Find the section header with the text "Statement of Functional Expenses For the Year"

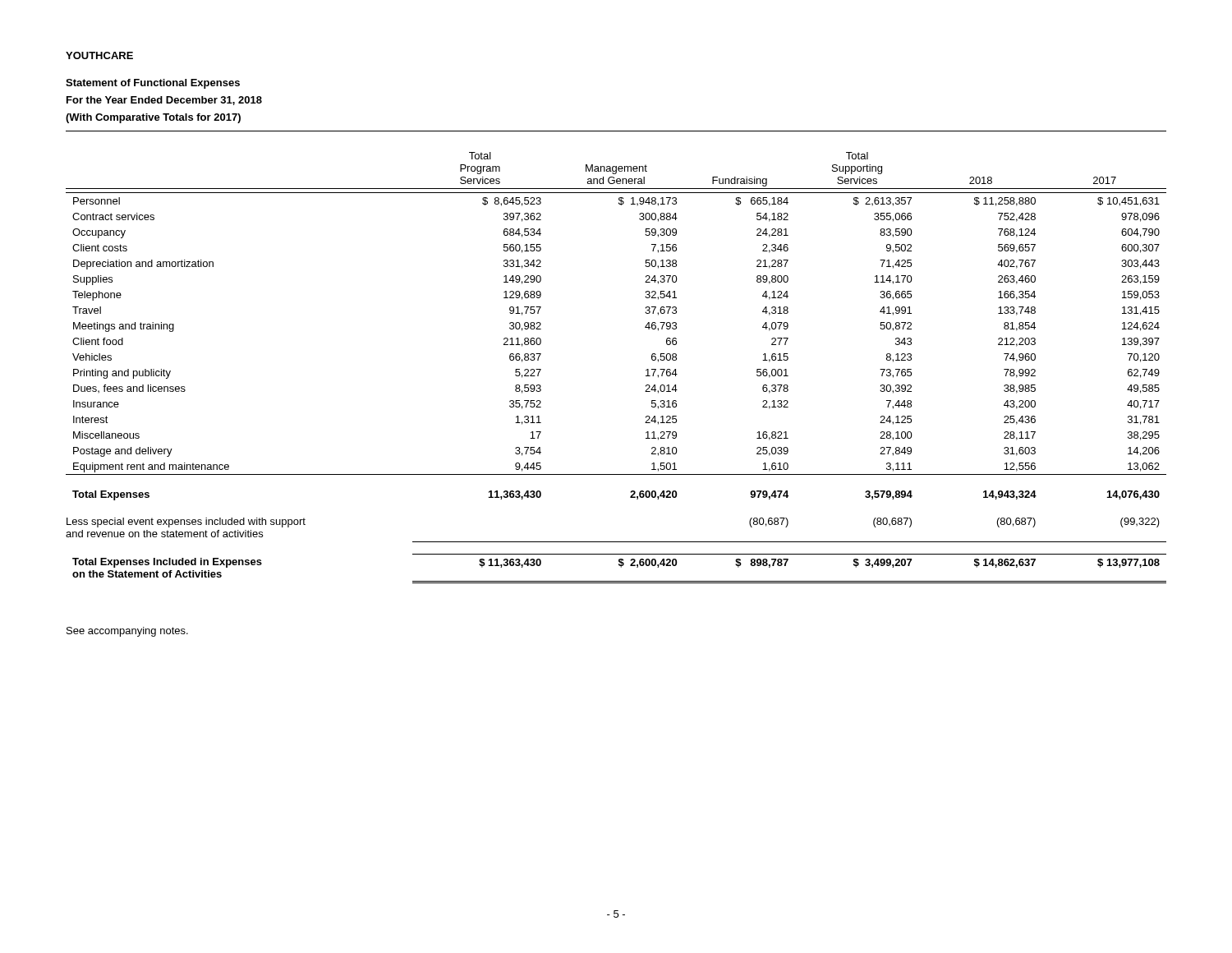tap(164, 100)
